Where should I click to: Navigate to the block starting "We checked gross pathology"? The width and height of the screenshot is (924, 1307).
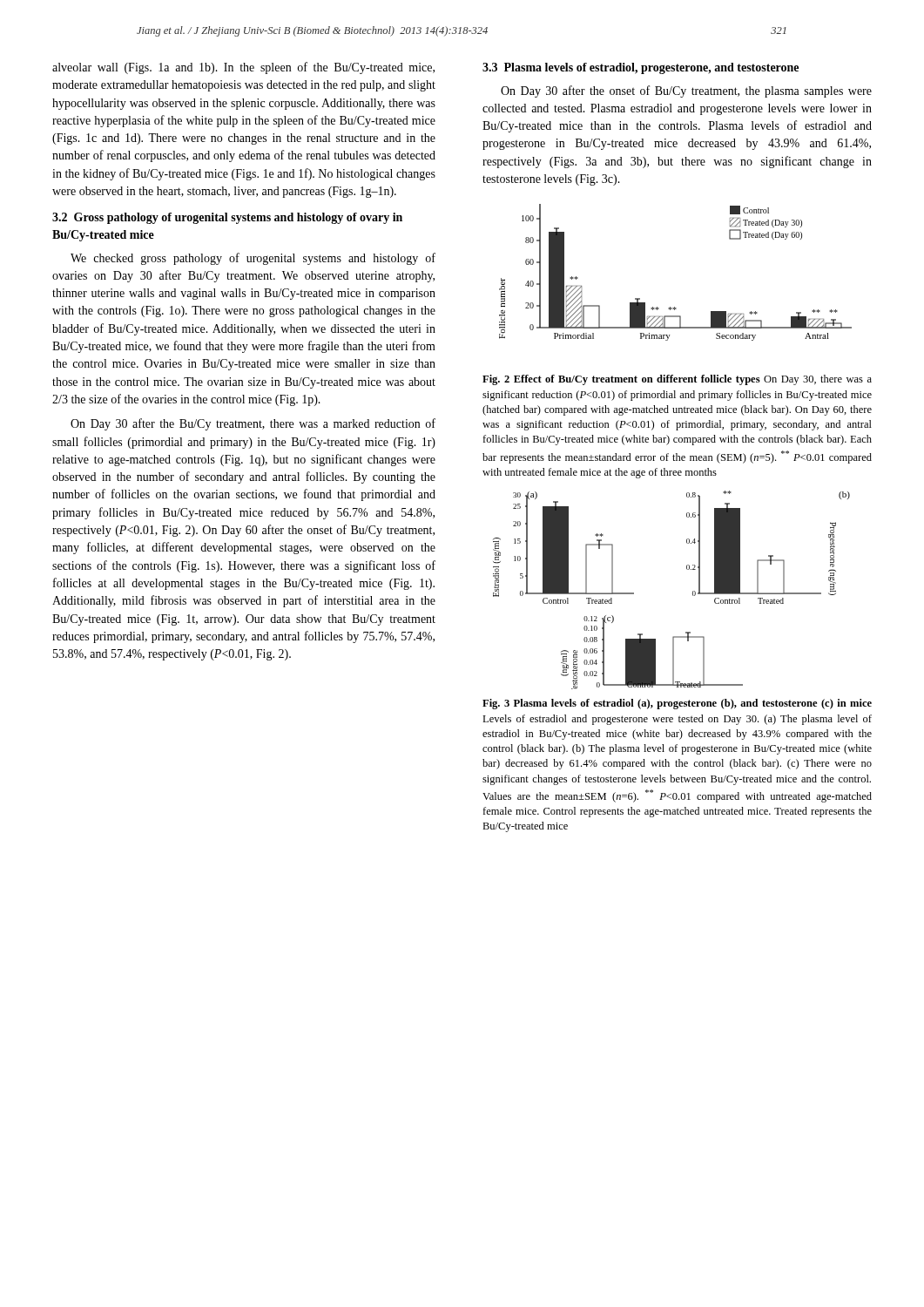[x=244, y=457]
